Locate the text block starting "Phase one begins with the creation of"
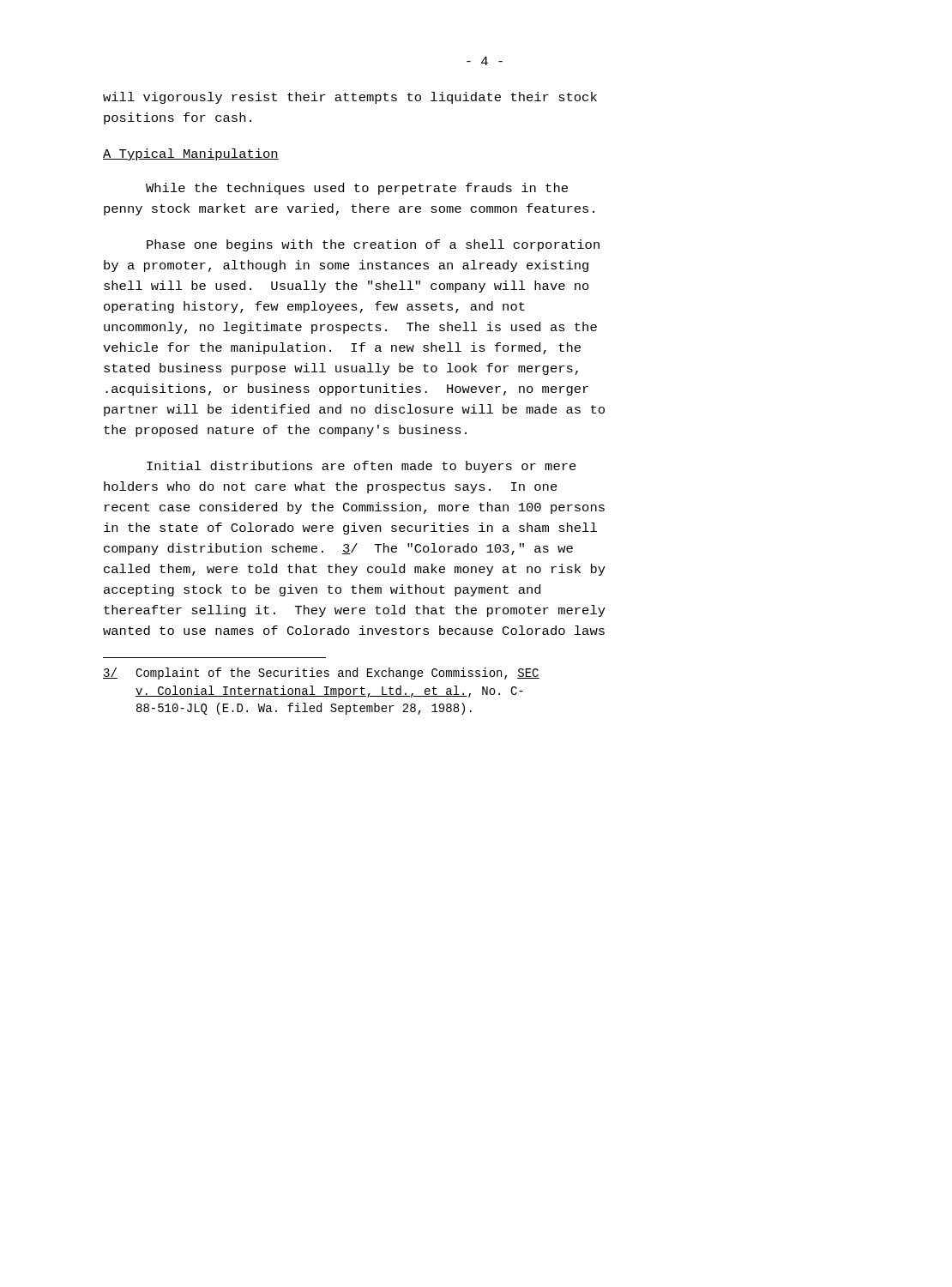Screen dimensions: 1287x952 485,338
